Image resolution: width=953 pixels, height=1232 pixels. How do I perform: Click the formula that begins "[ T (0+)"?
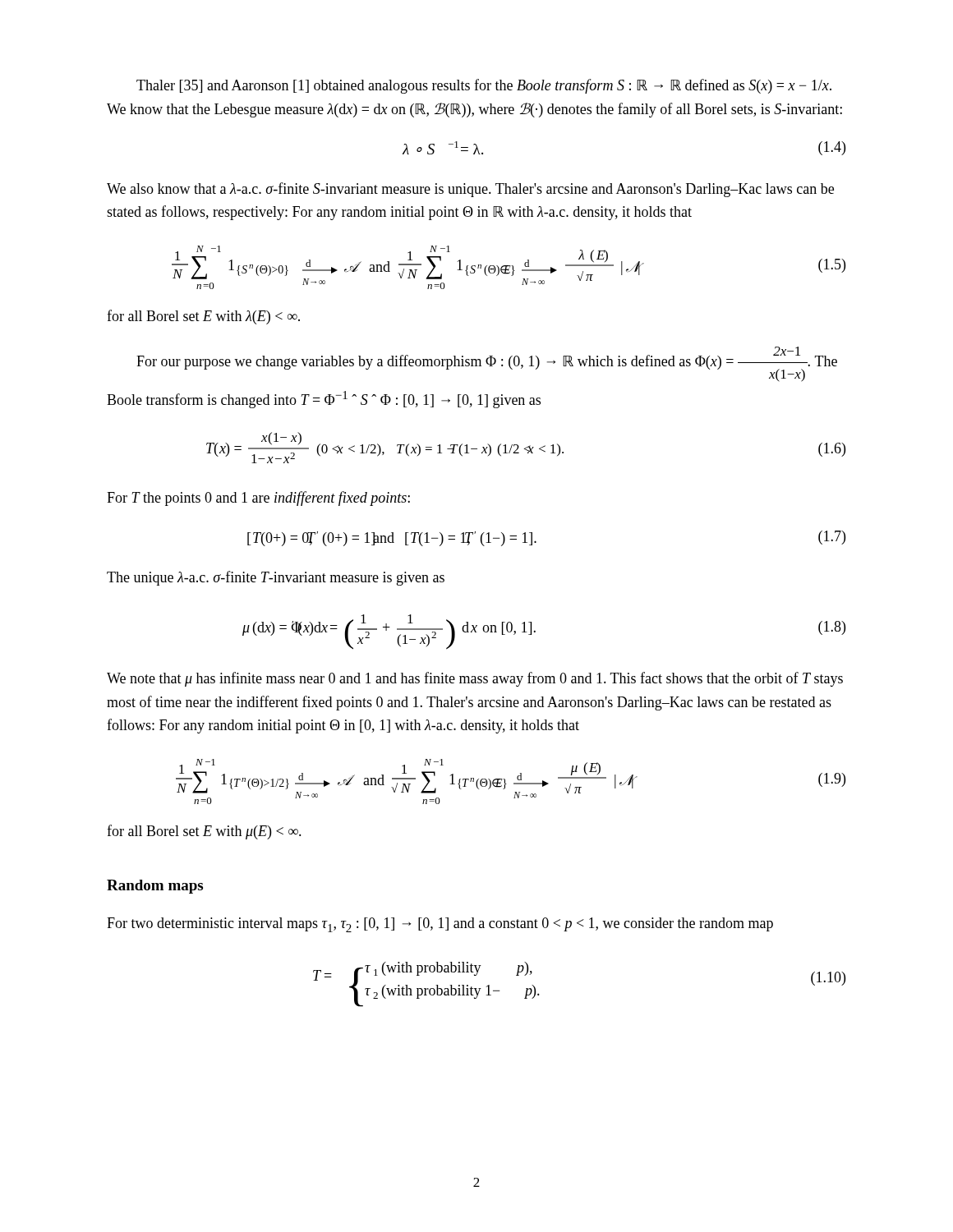click(x=476, y=537)
